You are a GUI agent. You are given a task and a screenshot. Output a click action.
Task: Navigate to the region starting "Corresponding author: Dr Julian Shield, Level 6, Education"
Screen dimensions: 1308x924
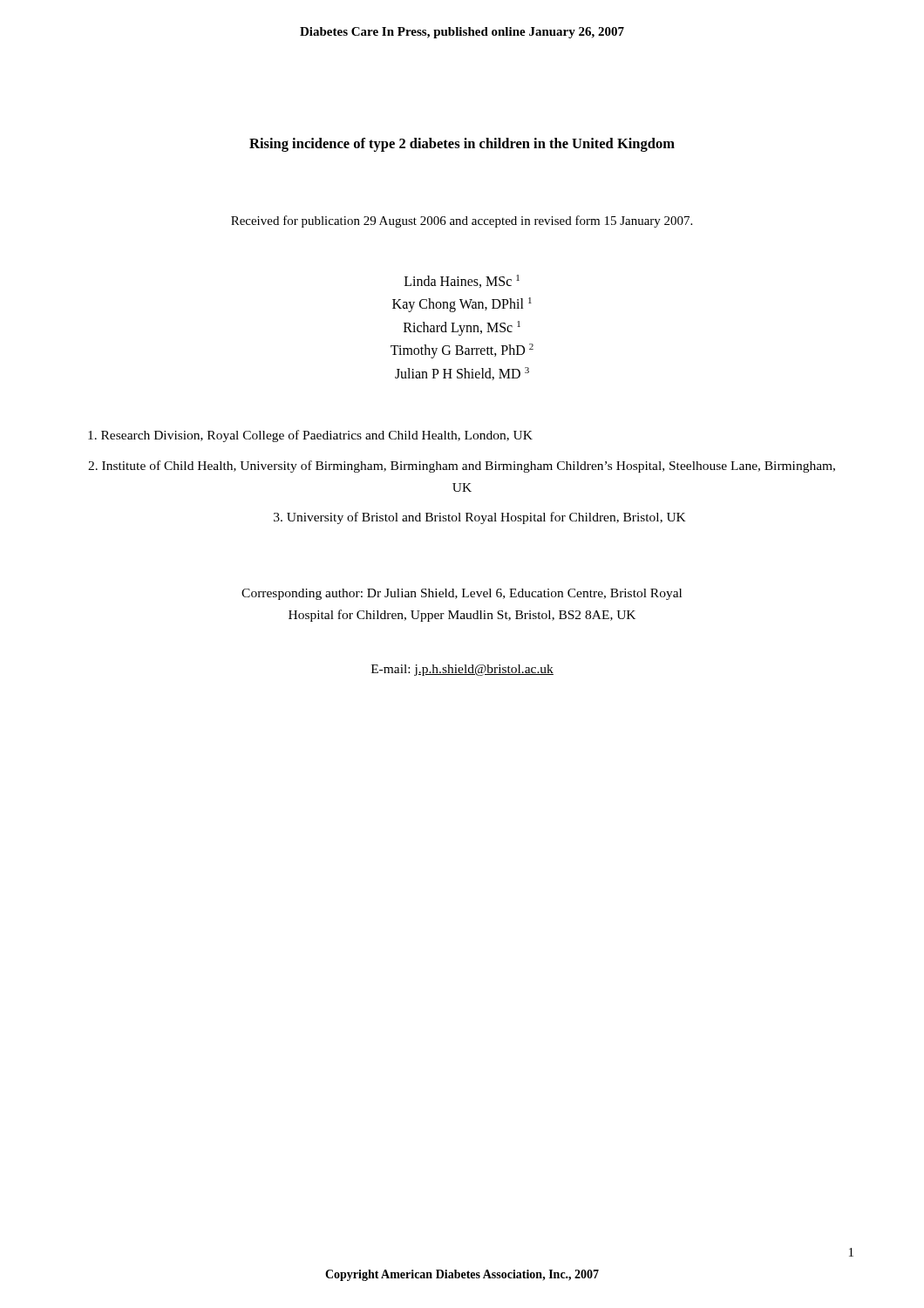point(462,603)
